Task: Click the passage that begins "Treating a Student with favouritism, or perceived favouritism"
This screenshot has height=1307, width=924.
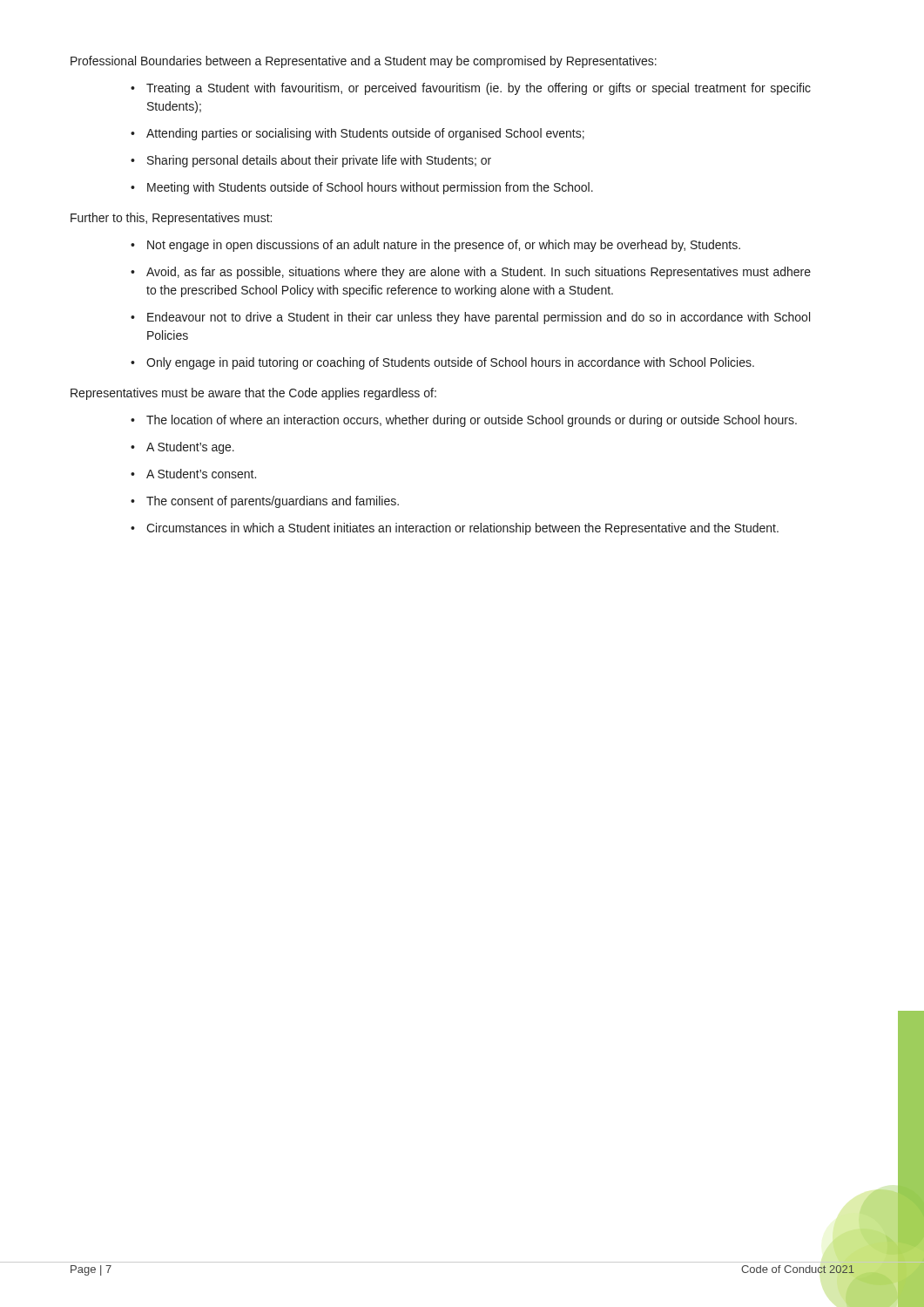Action: click(x=479, y=97)
